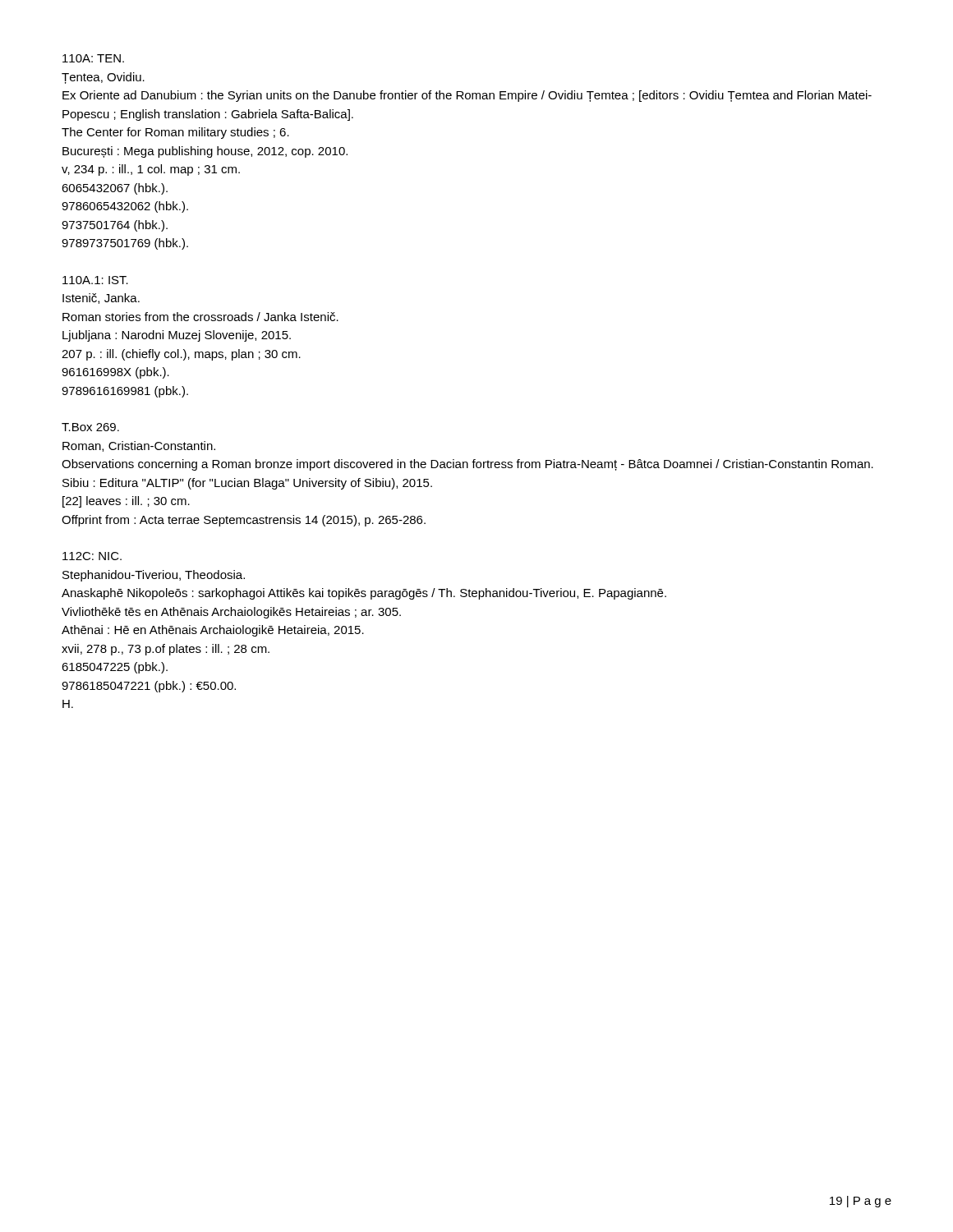Navigate to the element starting "T.Box 269. Roman, Cristian-Constantin. Observations concerning a"

(468, 473)
